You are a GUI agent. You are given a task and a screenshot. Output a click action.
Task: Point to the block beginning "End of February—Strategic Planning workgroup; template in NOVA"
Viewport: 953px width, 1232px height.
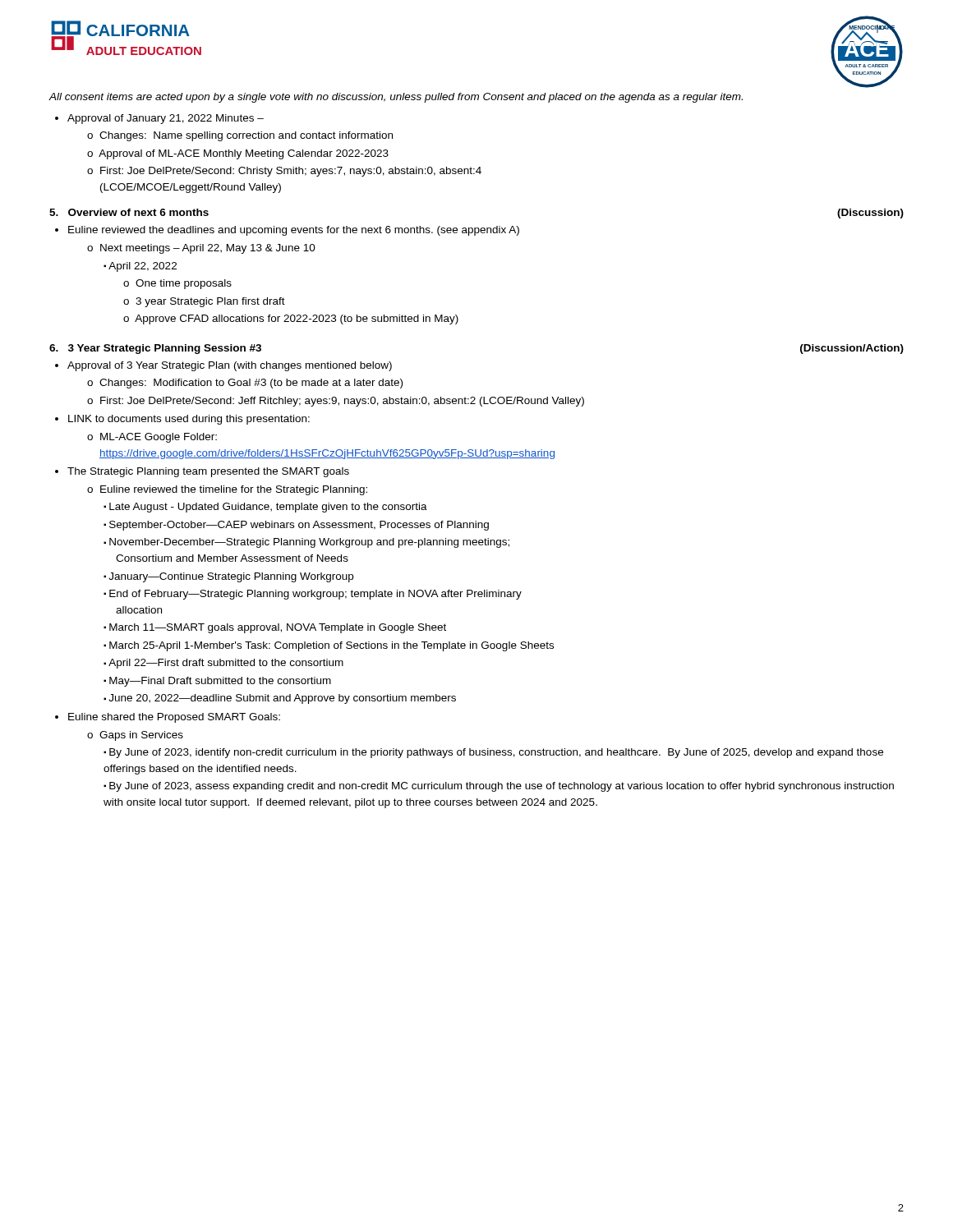coord(313,602)
